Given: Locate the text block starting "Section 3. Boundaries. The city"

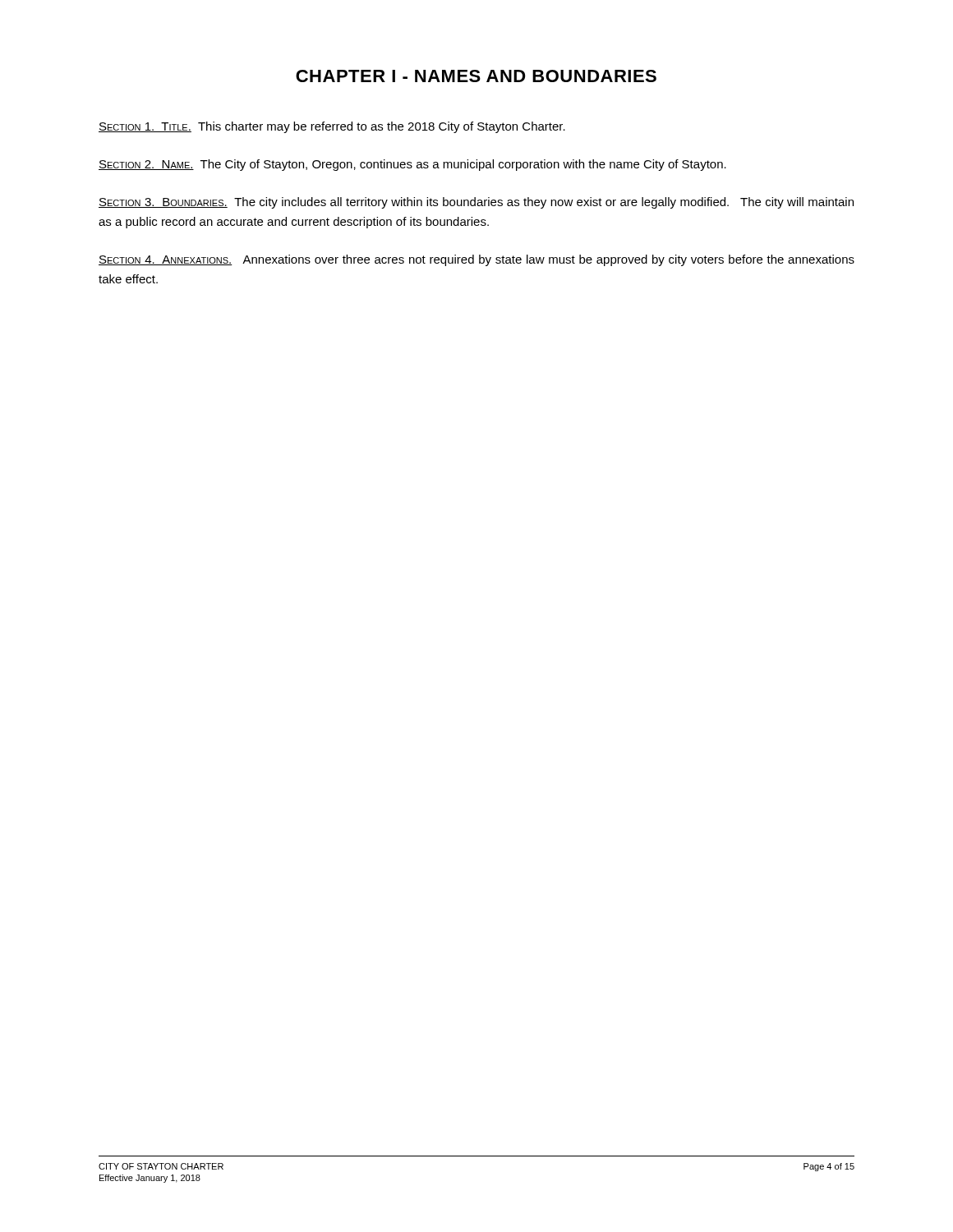Looking at the screenshot, I should pos(476,211).
